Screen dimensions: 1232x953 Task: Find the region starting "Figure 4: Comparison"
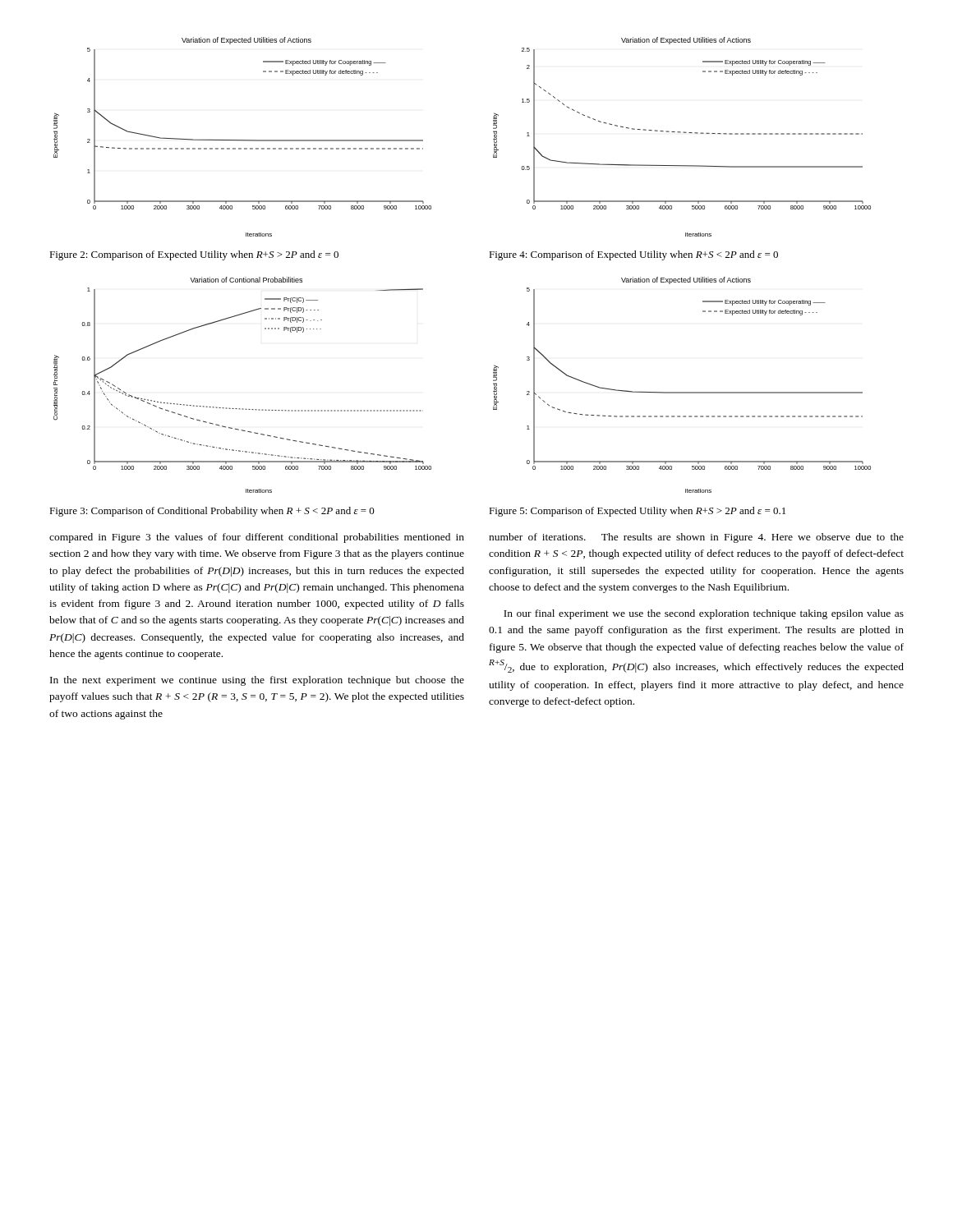pyautogui.click(x=634, y=254)
